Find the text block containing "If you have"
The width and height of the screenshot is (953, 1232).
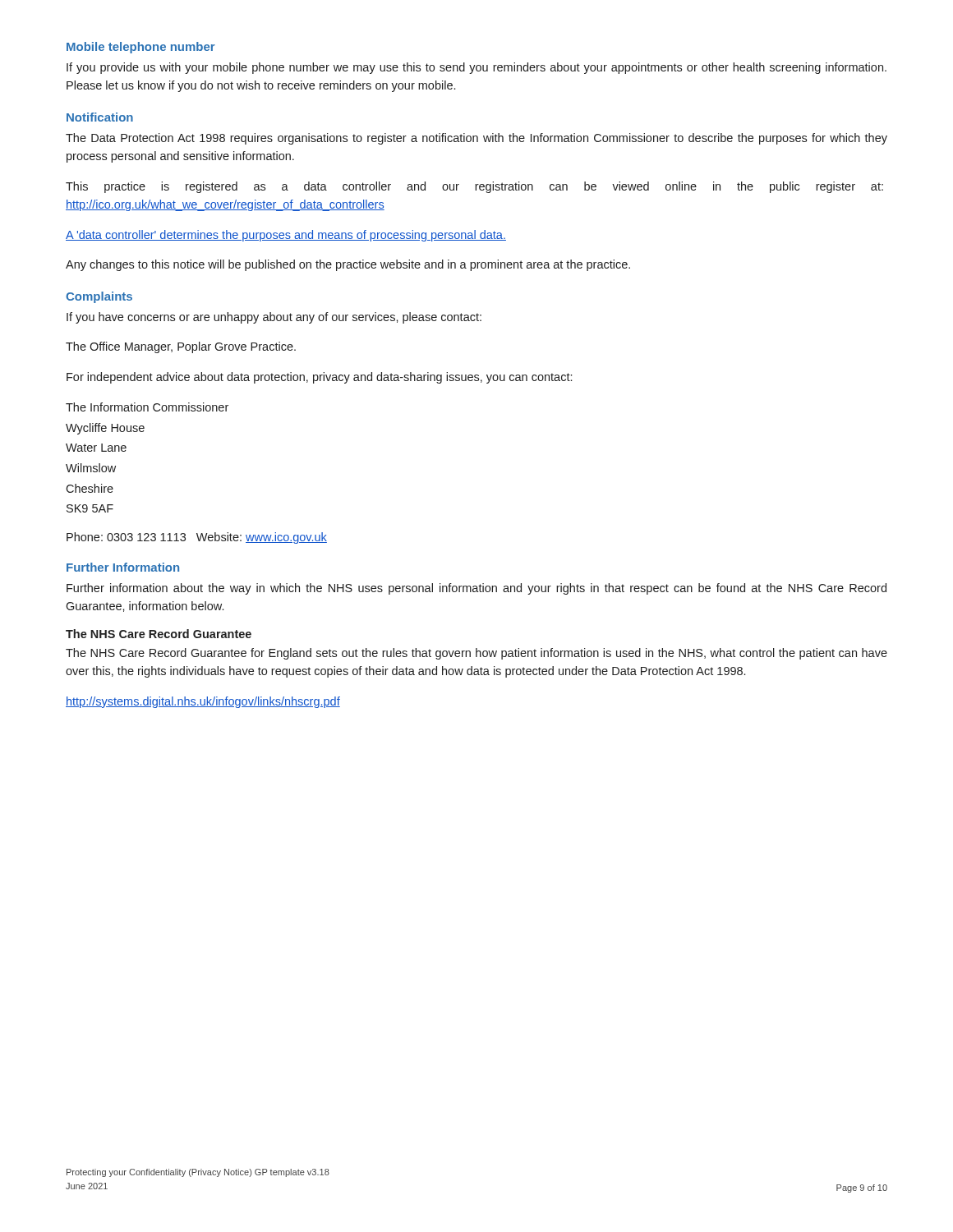point(274,317)
